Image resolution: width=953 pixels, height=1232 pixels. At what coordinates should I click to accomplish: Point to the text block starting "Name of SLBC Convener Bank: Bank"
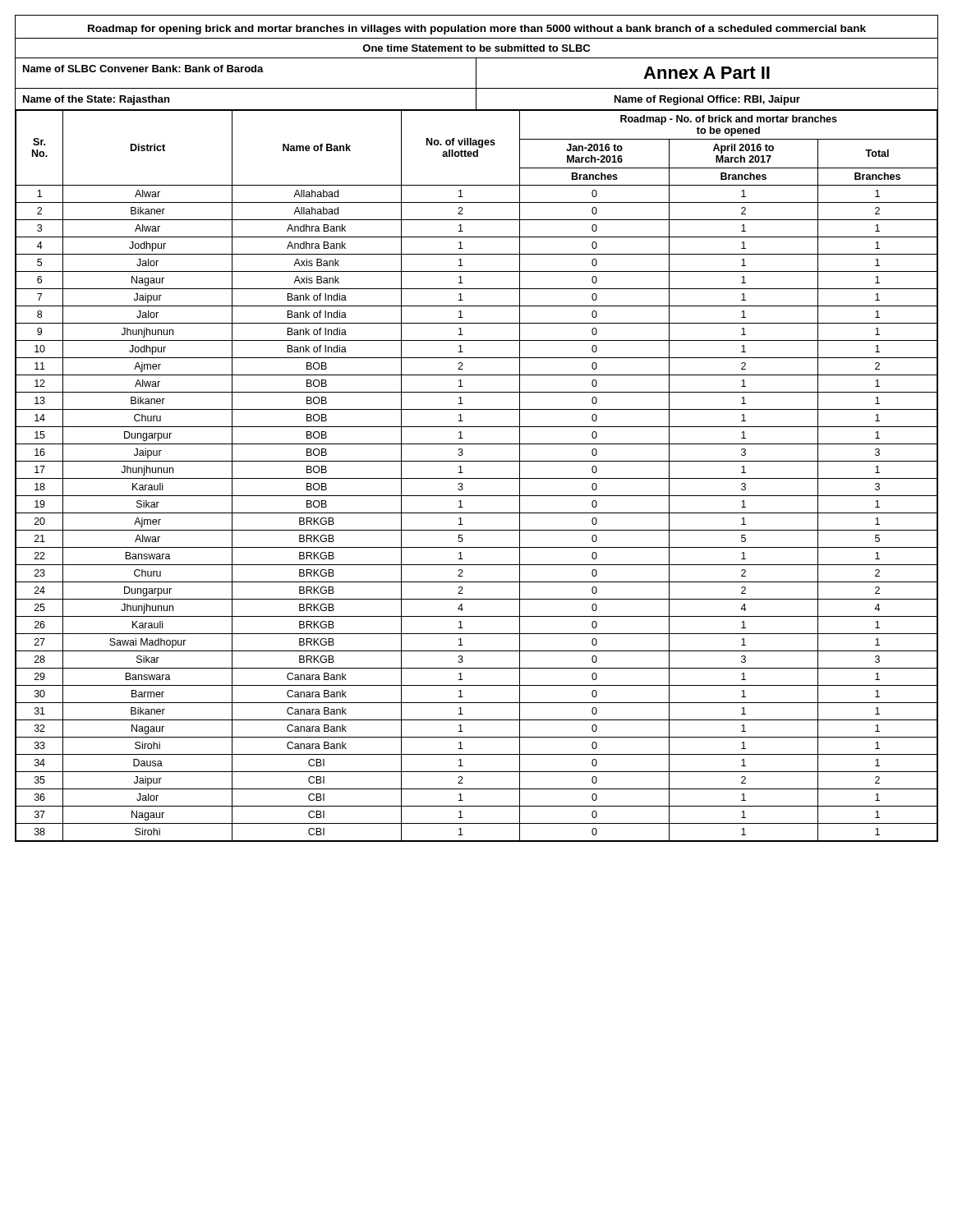pyautogui.click(x=143, y=69)
